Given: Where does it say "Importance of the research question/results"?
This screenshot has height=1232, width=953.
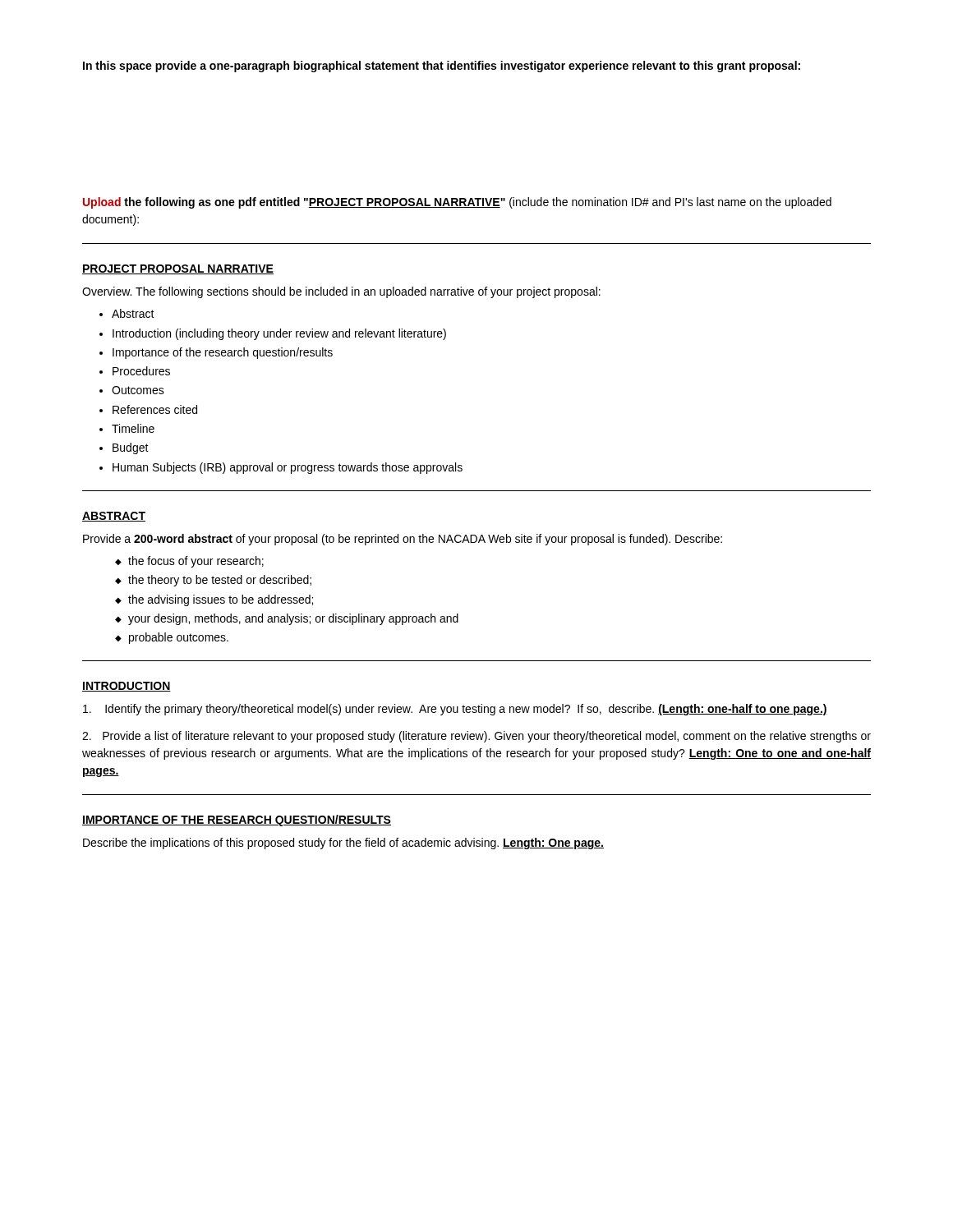Looking at the screenshot, I should point(222,352).
